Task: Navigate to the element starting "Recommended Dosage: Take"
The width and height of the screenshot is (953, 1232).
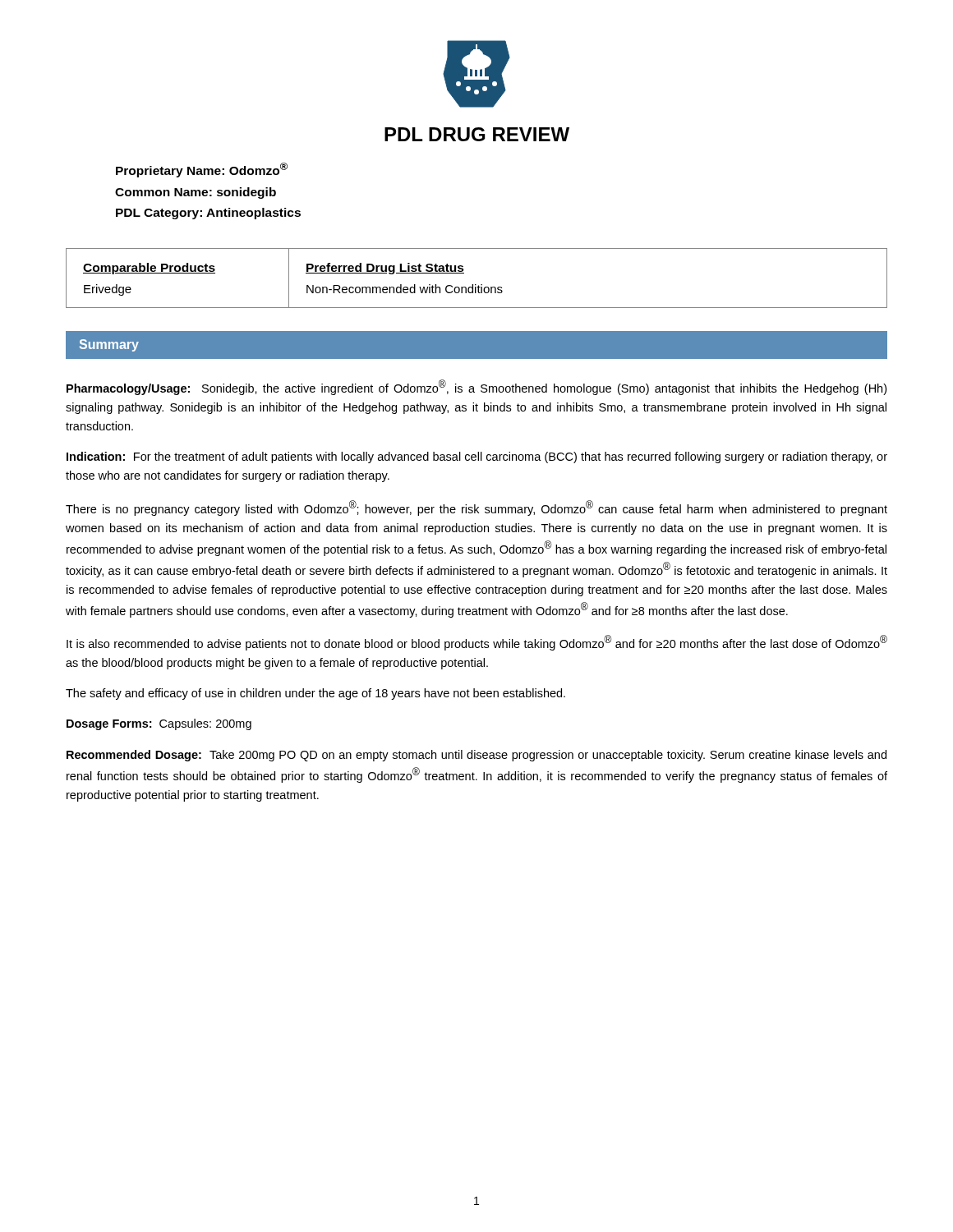Action: (x=476, y=775)
